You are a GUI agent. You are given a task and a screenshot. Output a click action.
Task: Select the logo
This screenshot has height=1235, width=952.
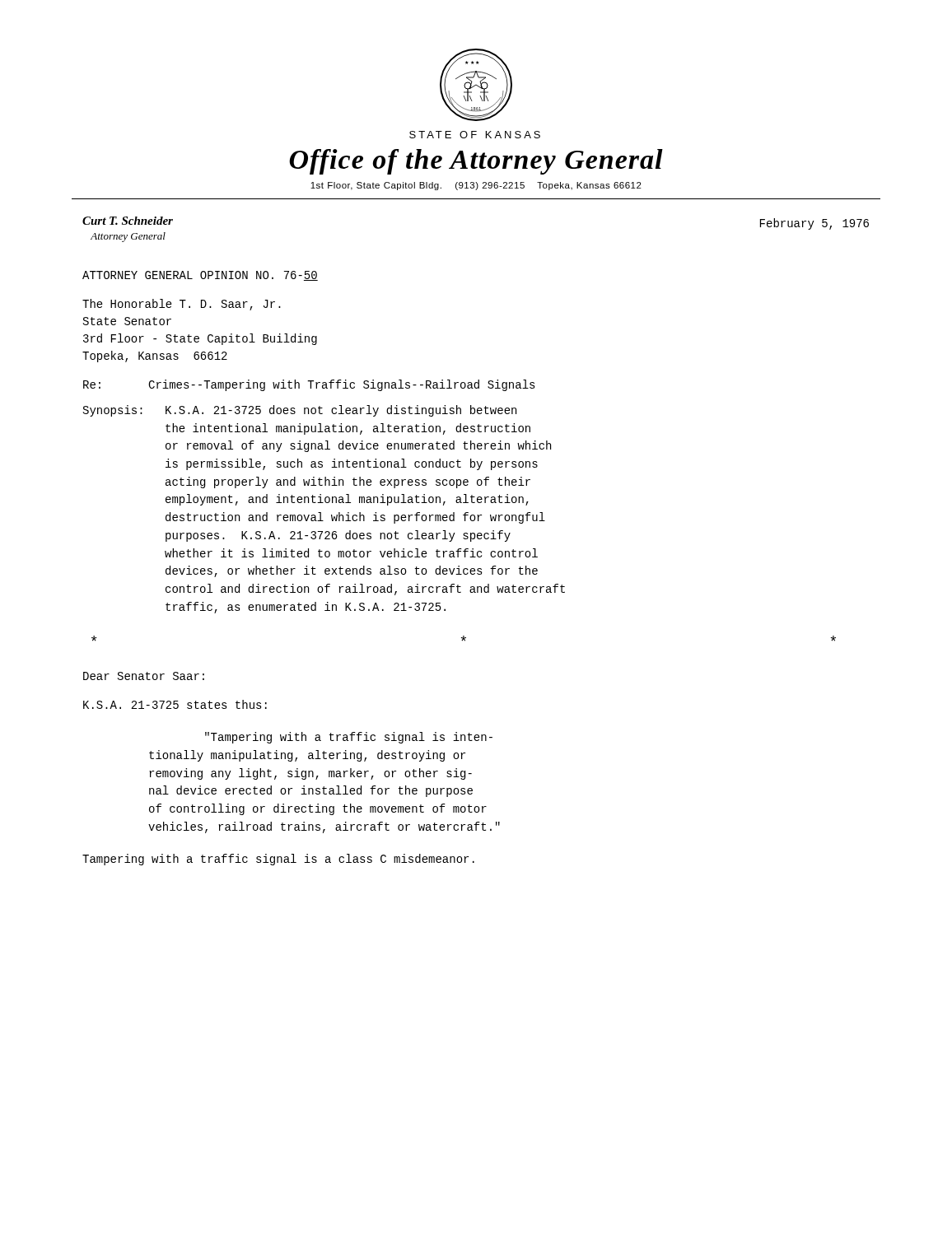[x=476, y=85]
